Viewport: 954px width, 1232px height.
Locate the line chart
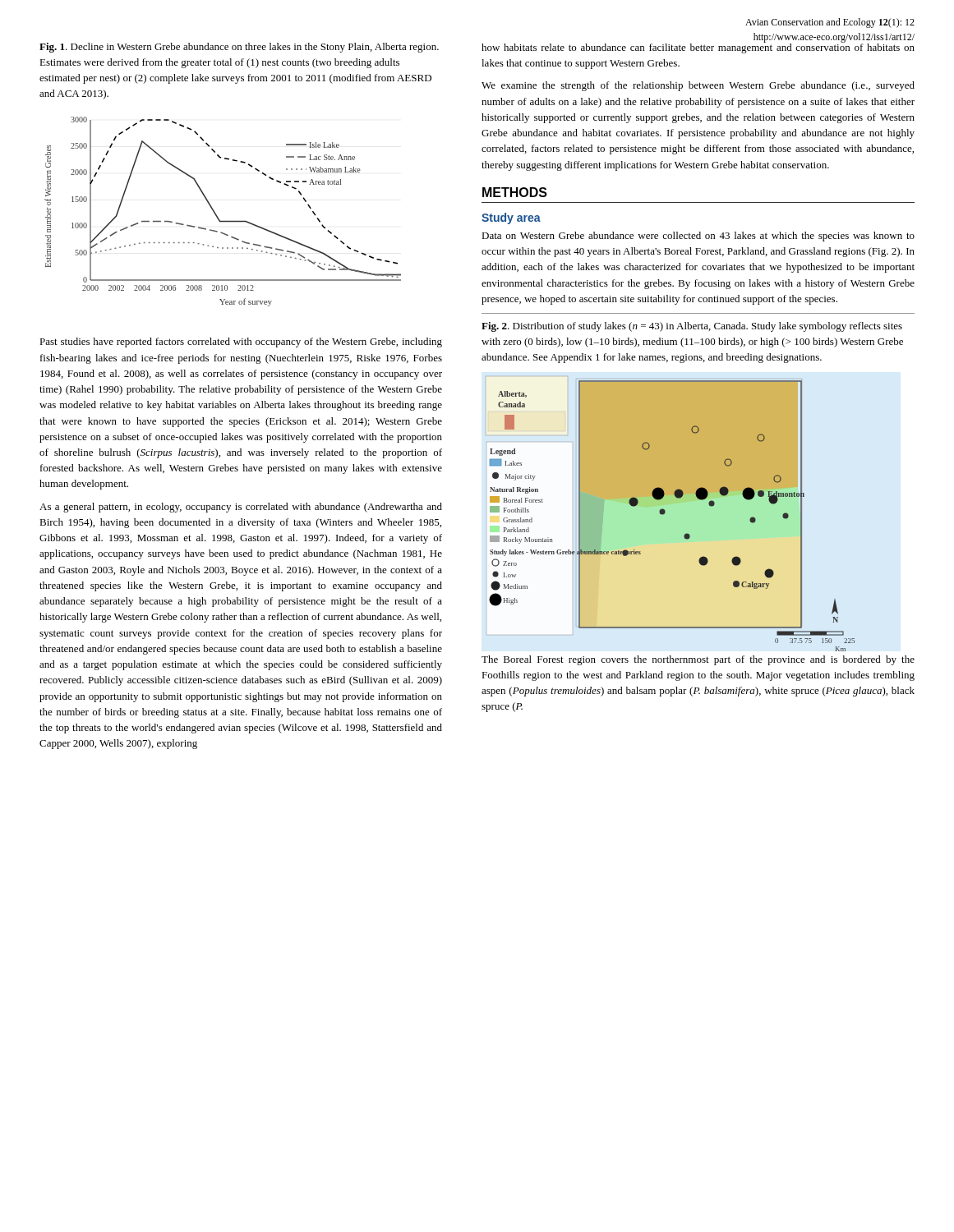(x=233, y=217)
